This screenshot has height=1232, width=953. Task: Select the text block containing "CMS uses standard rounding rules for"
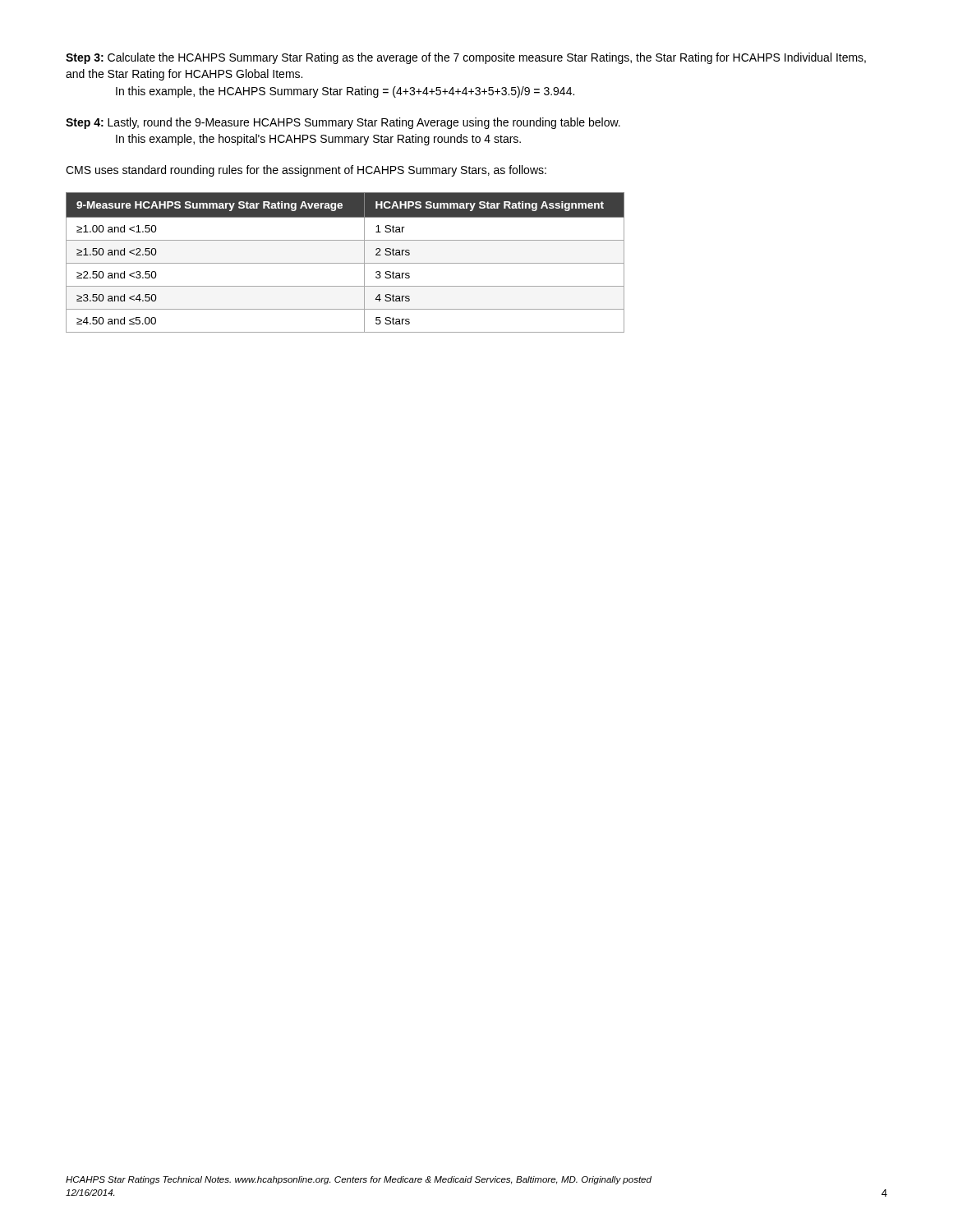(306, 170)
